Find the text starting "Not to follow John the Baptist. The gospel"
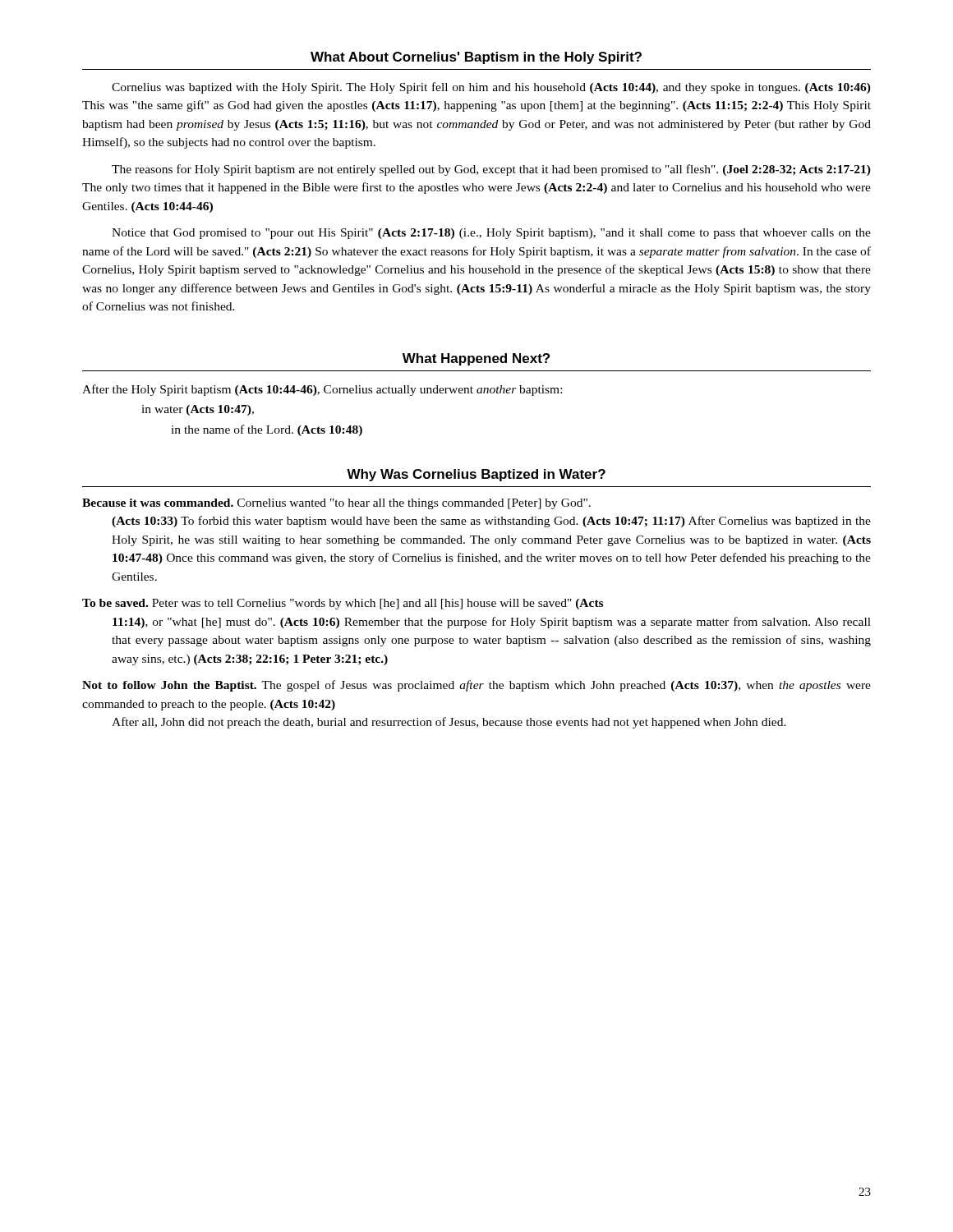 pyautogui.click(x=476, y=686)
